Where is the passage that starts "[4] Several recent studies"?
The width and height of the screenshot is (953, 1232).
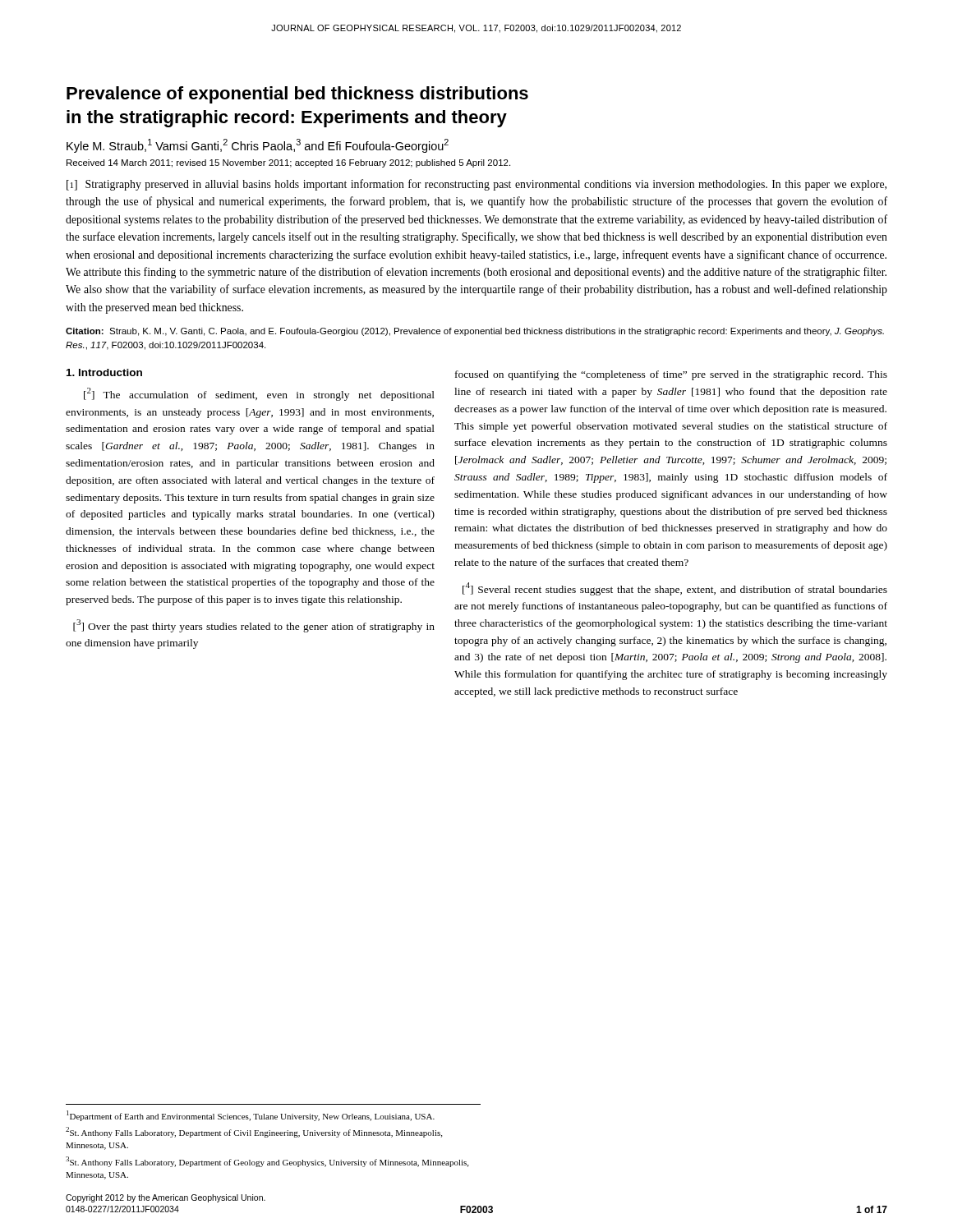click(671, 638)
